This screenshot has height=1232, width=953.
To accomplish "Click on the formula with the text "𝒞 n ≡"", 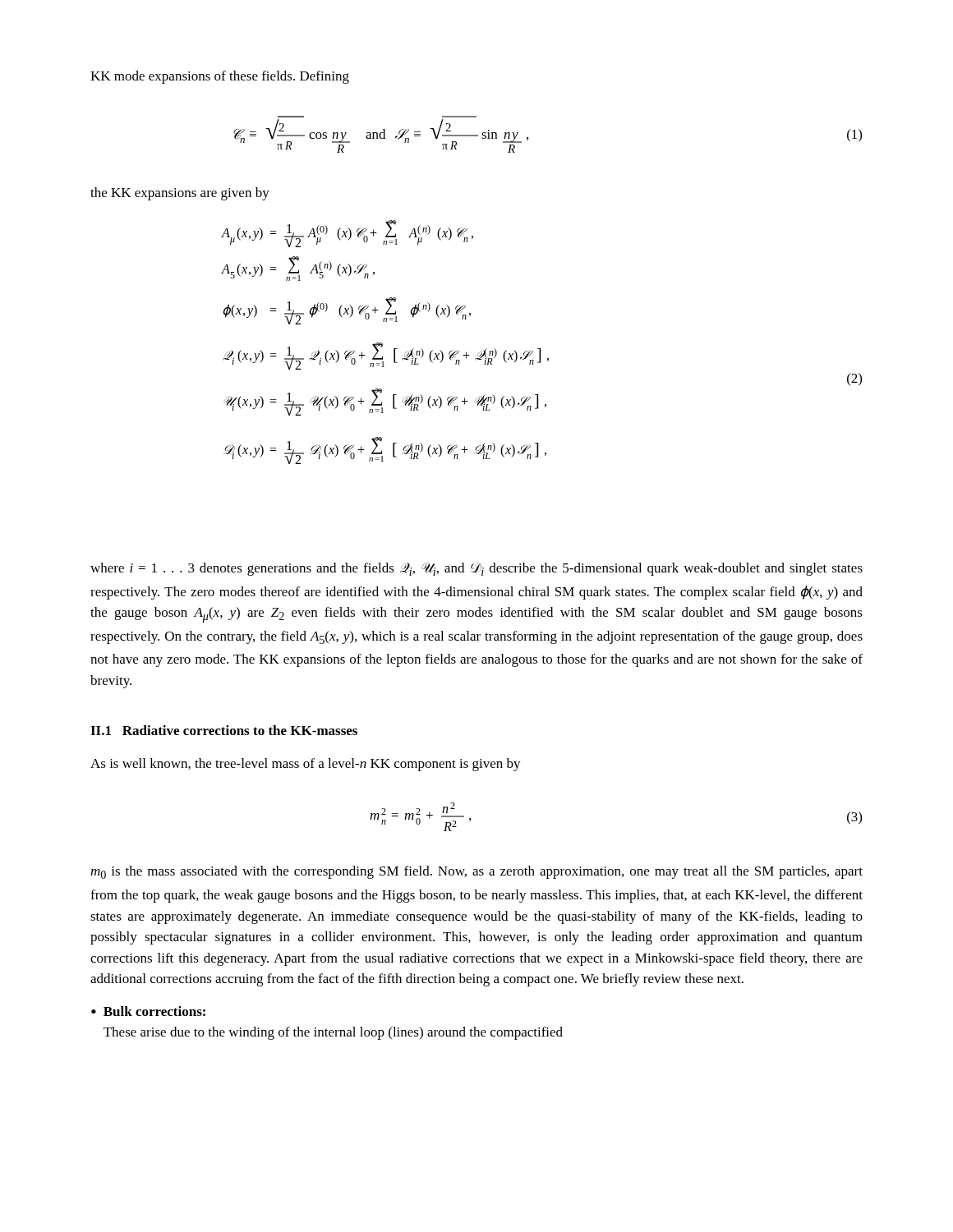I will [542, 134].
